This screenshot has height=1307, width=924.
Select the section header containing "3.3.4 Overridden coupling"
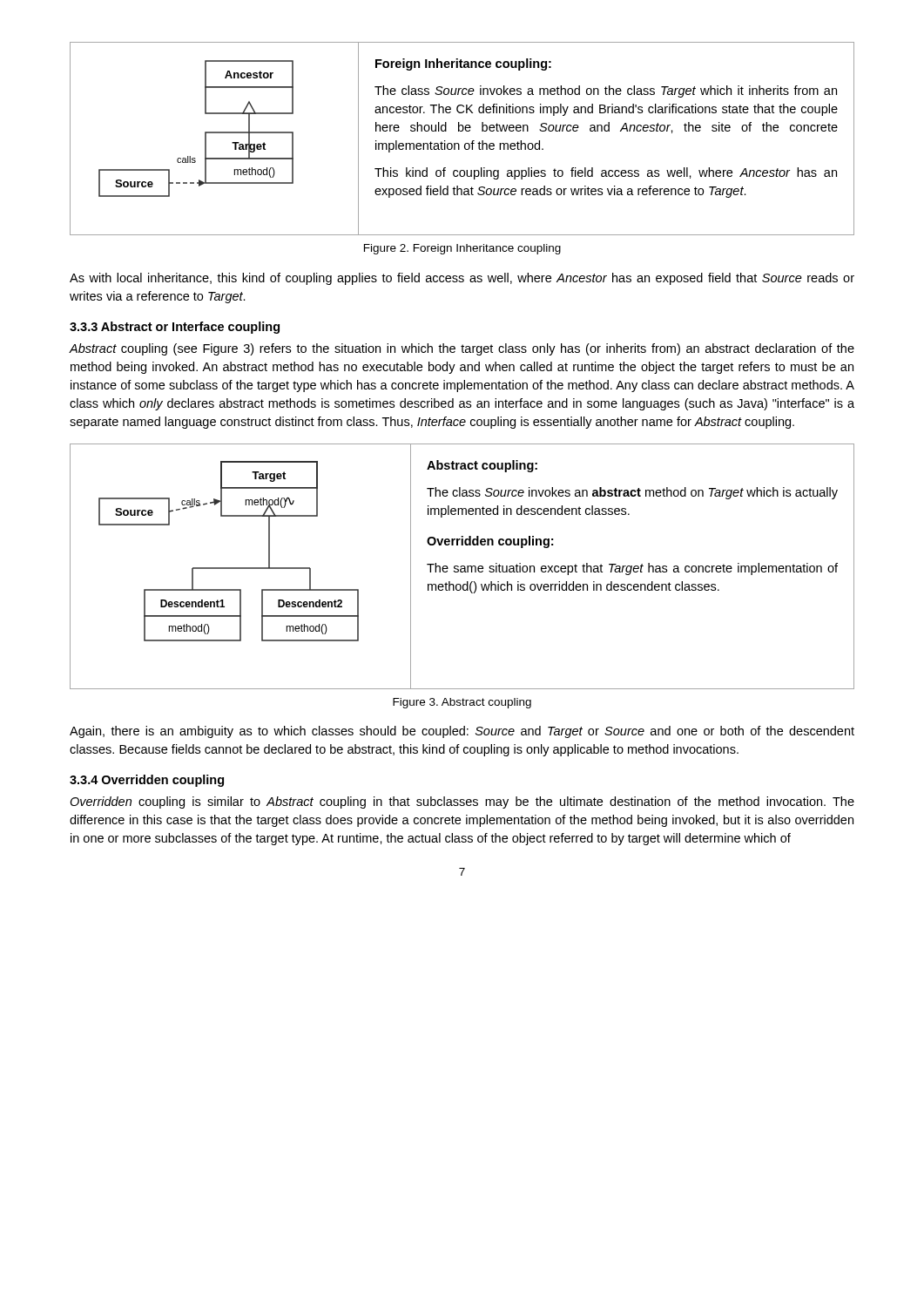coord(147,780)
